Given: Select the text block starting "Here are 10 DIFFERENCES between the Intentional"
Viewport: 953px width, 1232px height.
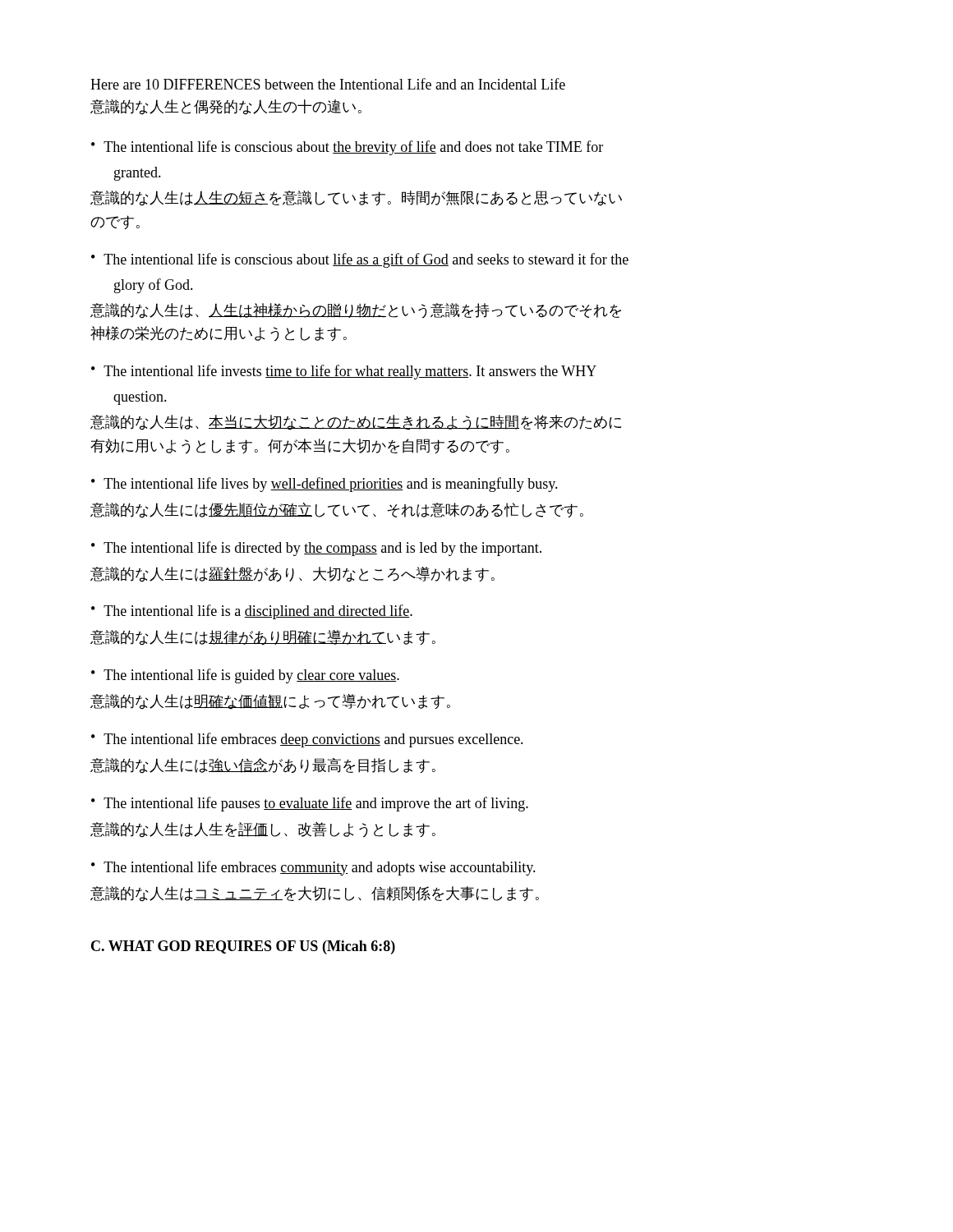Looking at the screenshot, I should click(328, 96).
